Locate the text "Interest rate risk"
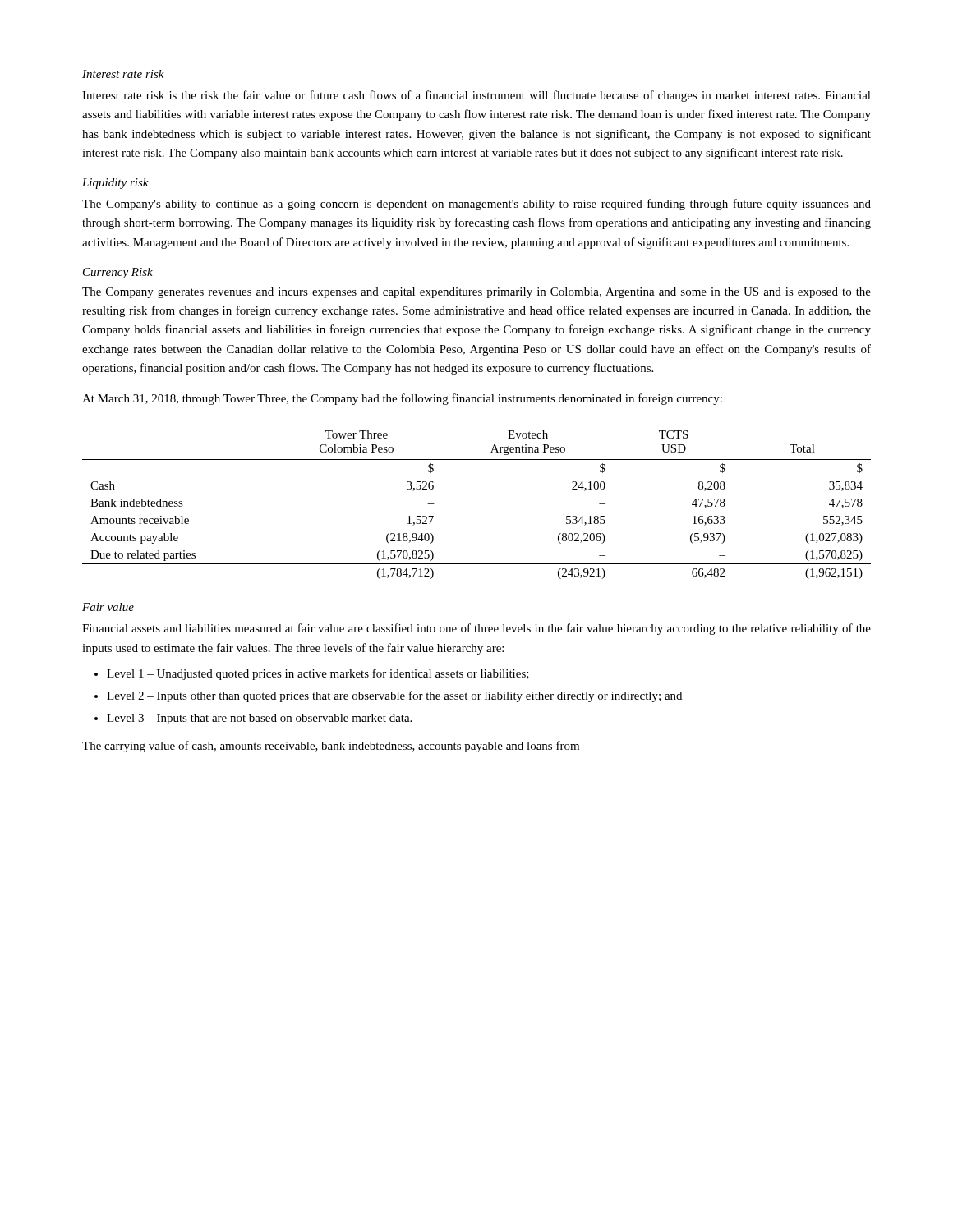 (123, 74)
